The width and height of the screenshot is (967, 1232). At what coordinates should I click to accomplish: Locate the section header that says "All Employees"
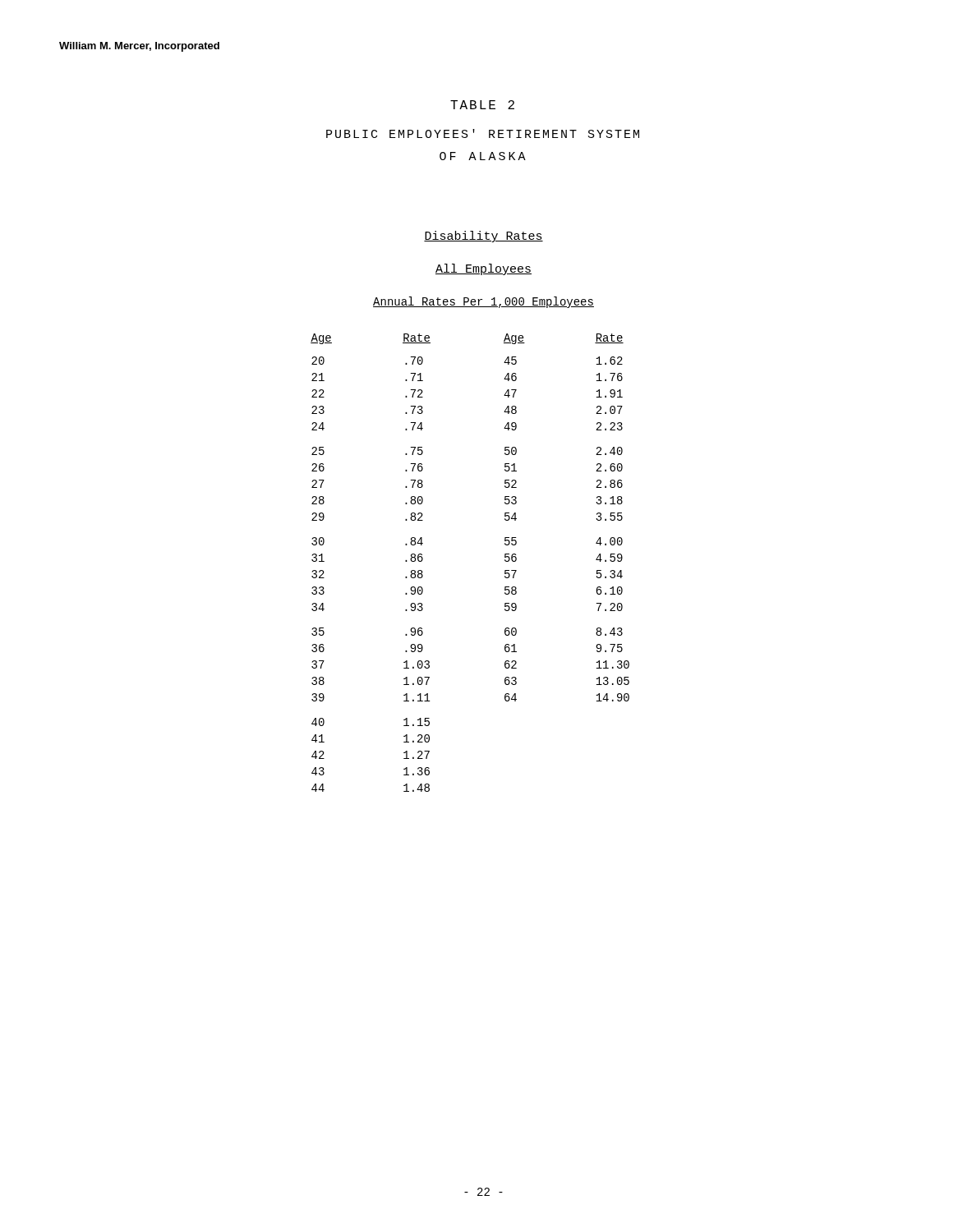tap(484, 270)
